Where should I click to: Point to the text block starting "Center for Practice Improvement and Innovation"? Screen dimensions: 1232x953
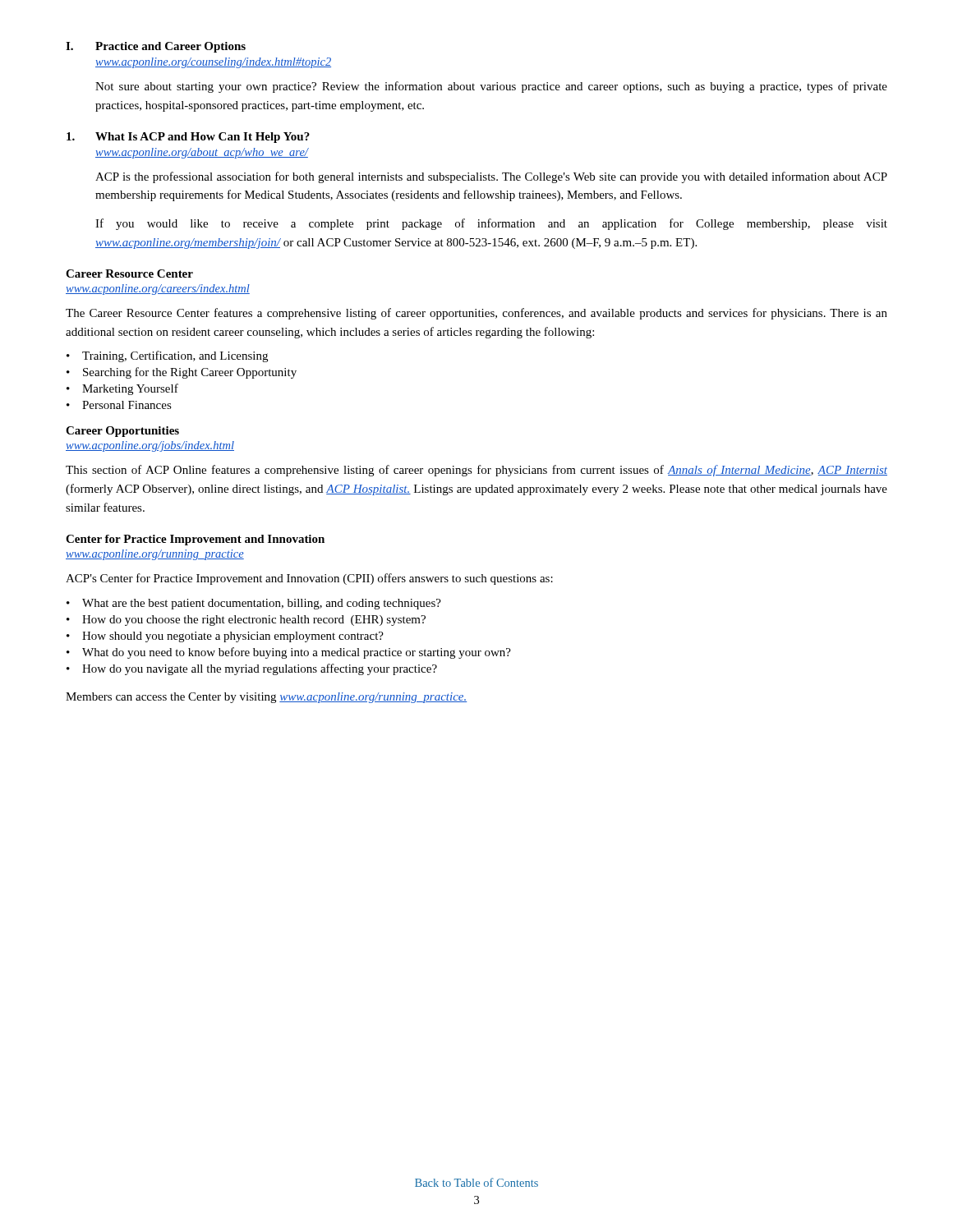coord(195,539)
